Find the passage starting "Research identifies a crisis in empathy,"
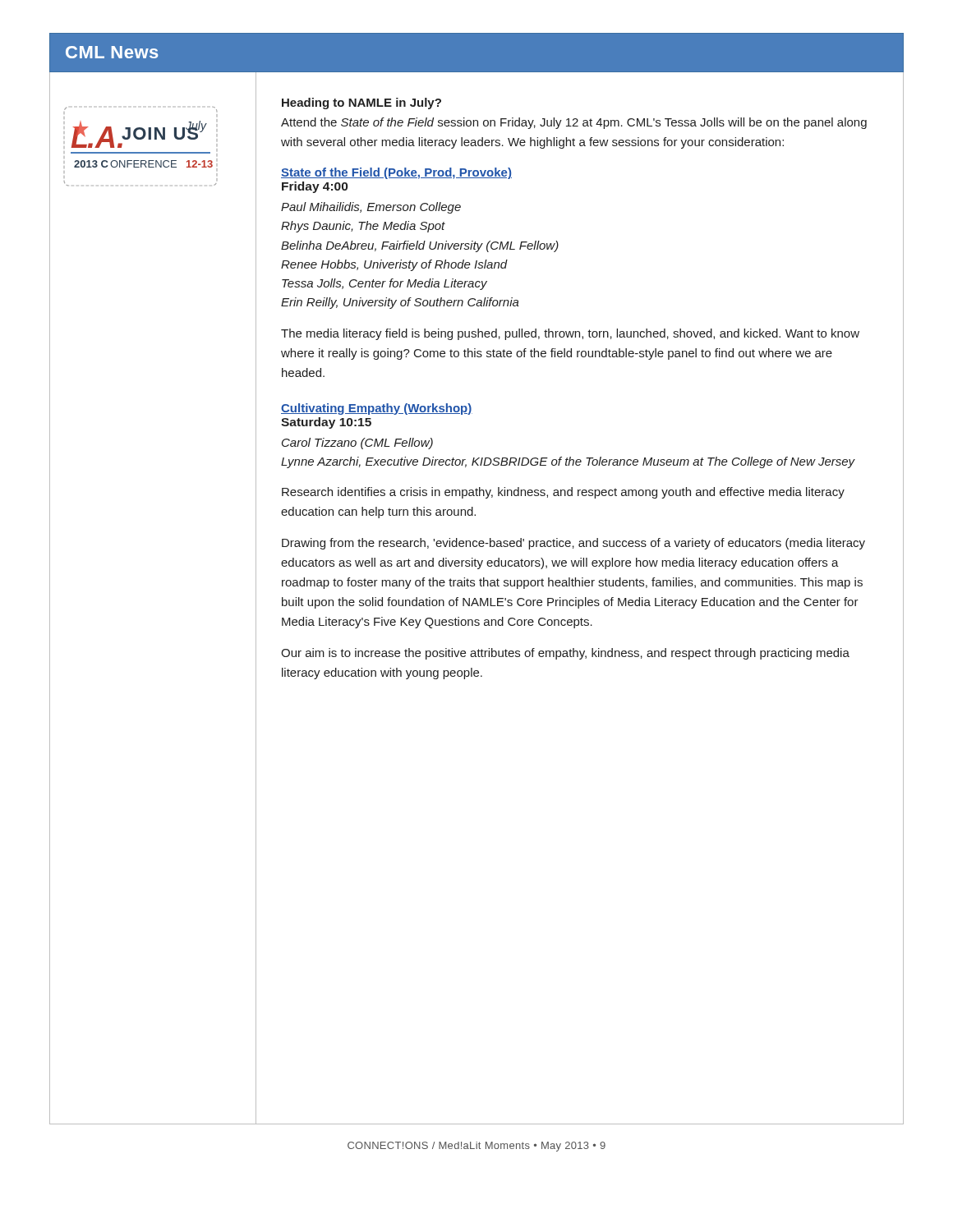This screenshot has width=953, height=1232. click(x=563, y=501)
